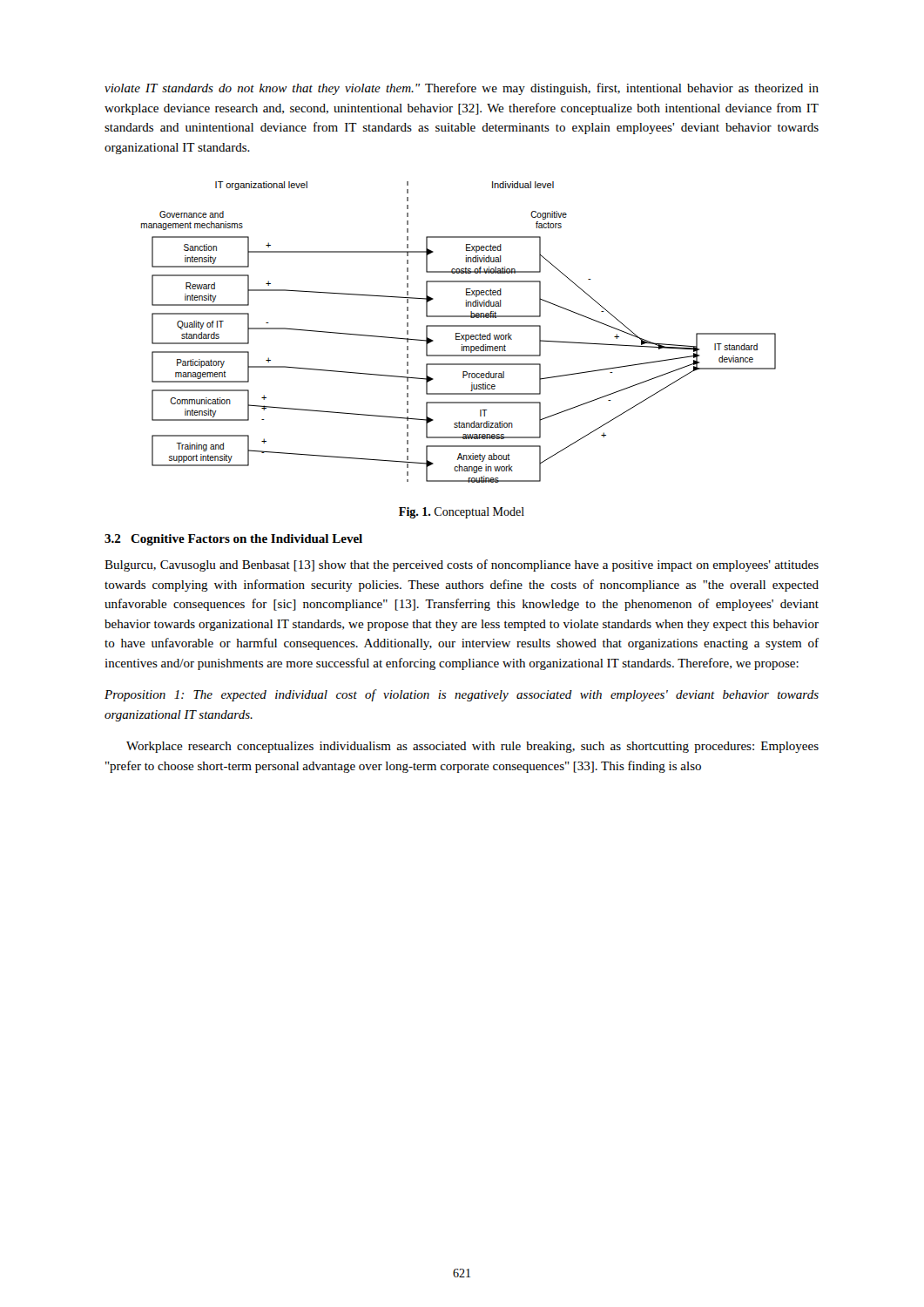Click the passage that begins "violate IT standards do not know that"
Viewport: 924px width, 1307px height.
462,117
